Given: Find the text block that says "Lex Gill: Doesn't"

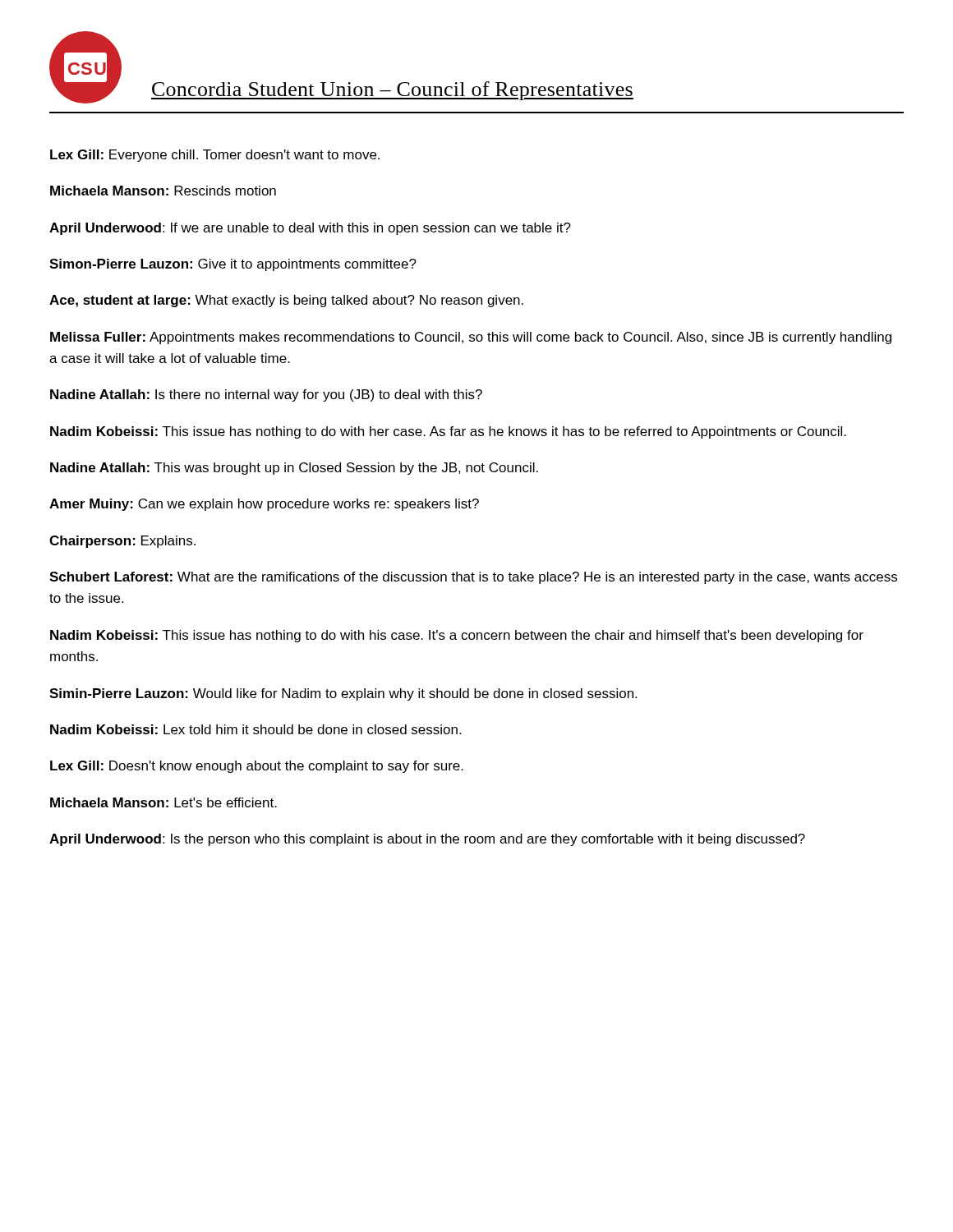Looking at the screenshot, I should 257,766.
